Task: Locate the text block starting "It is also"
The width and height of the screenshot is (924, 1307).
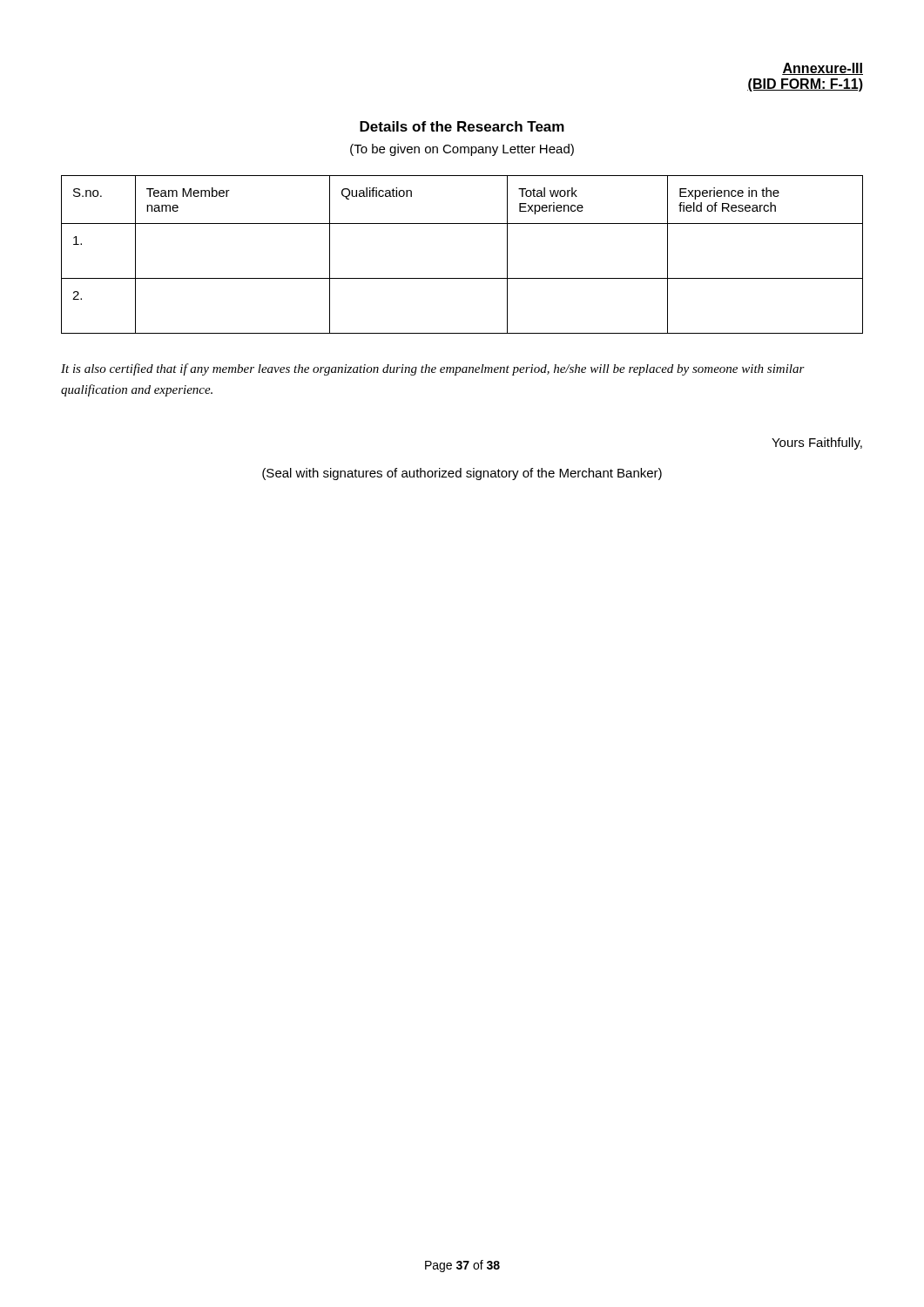Action: pos(433,379)
